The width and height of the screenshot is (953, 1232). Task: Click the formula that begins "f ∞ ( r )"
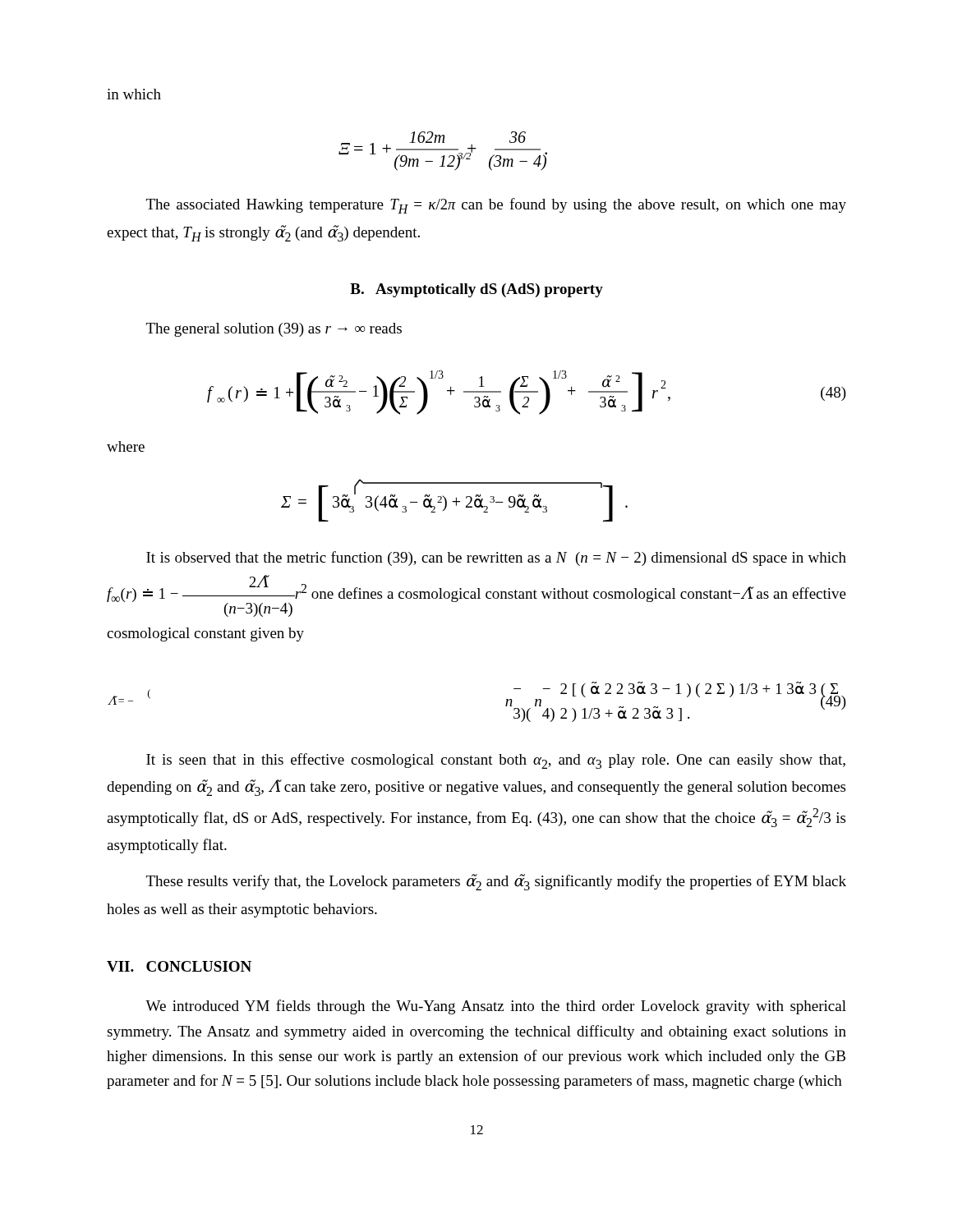tap(526, 393)
